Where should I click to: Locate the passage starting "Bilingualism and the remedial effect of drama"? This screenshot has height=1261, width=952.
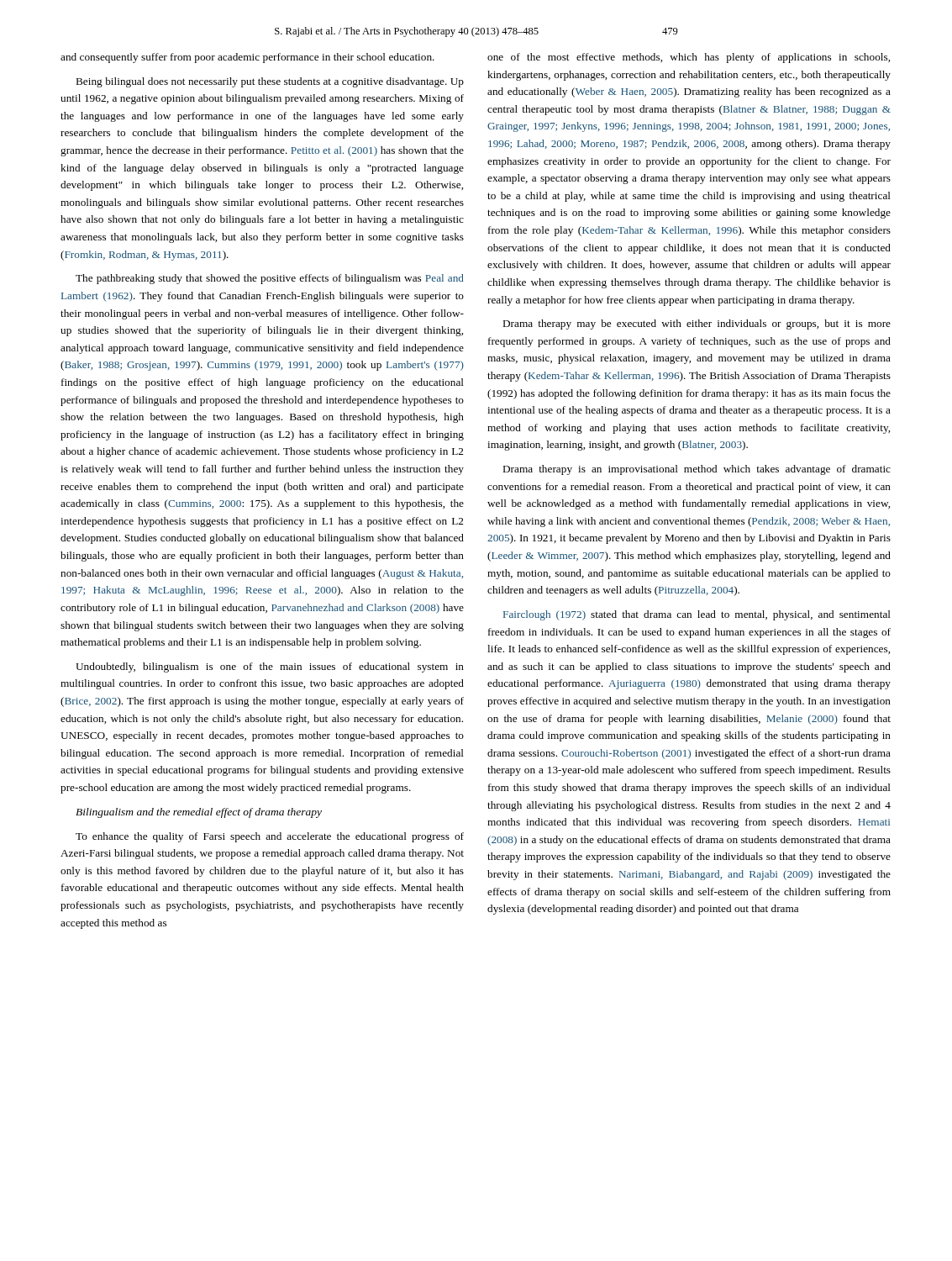point(262,812)
